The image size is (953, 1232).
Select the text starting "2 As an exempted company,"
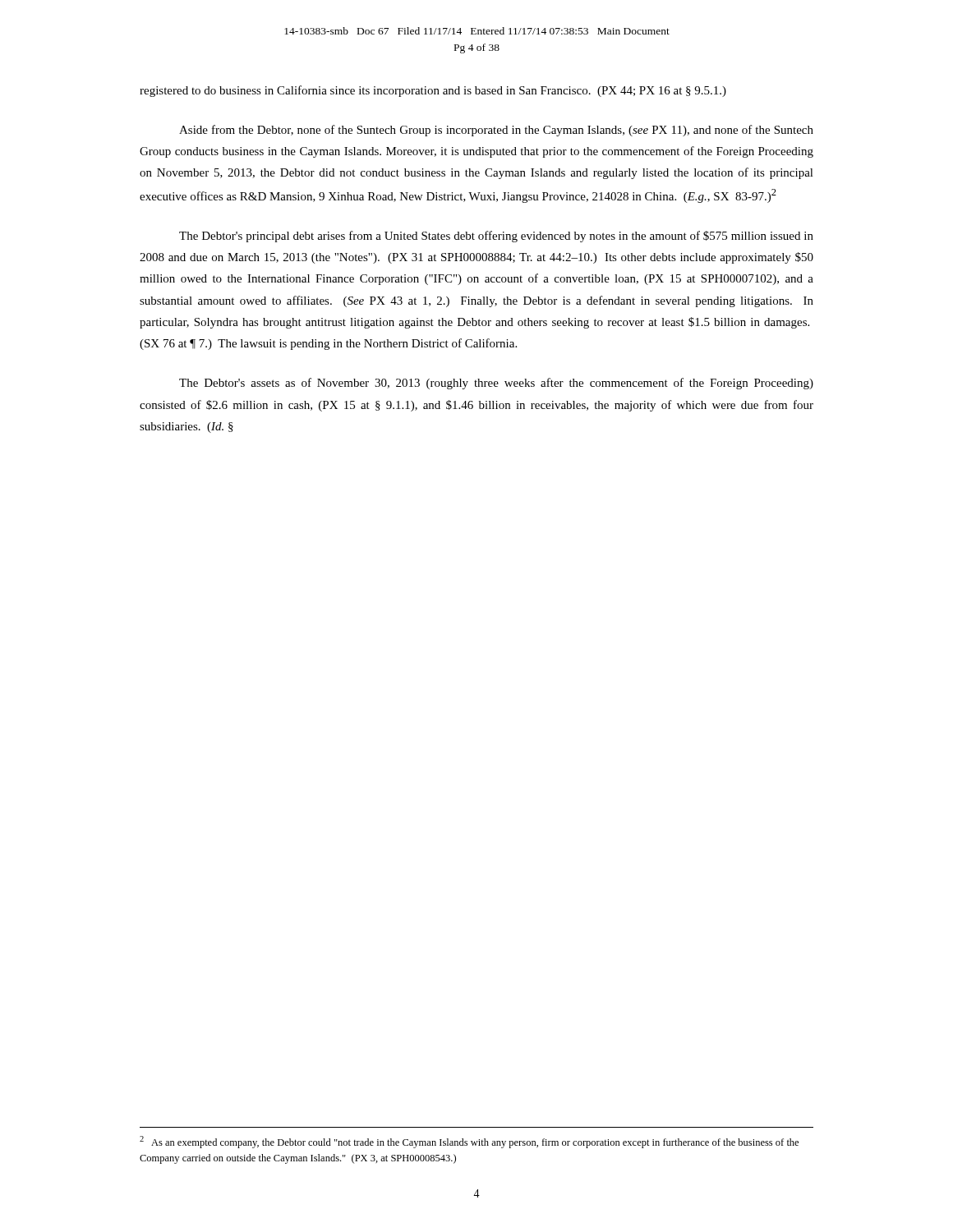[469, 1149]
